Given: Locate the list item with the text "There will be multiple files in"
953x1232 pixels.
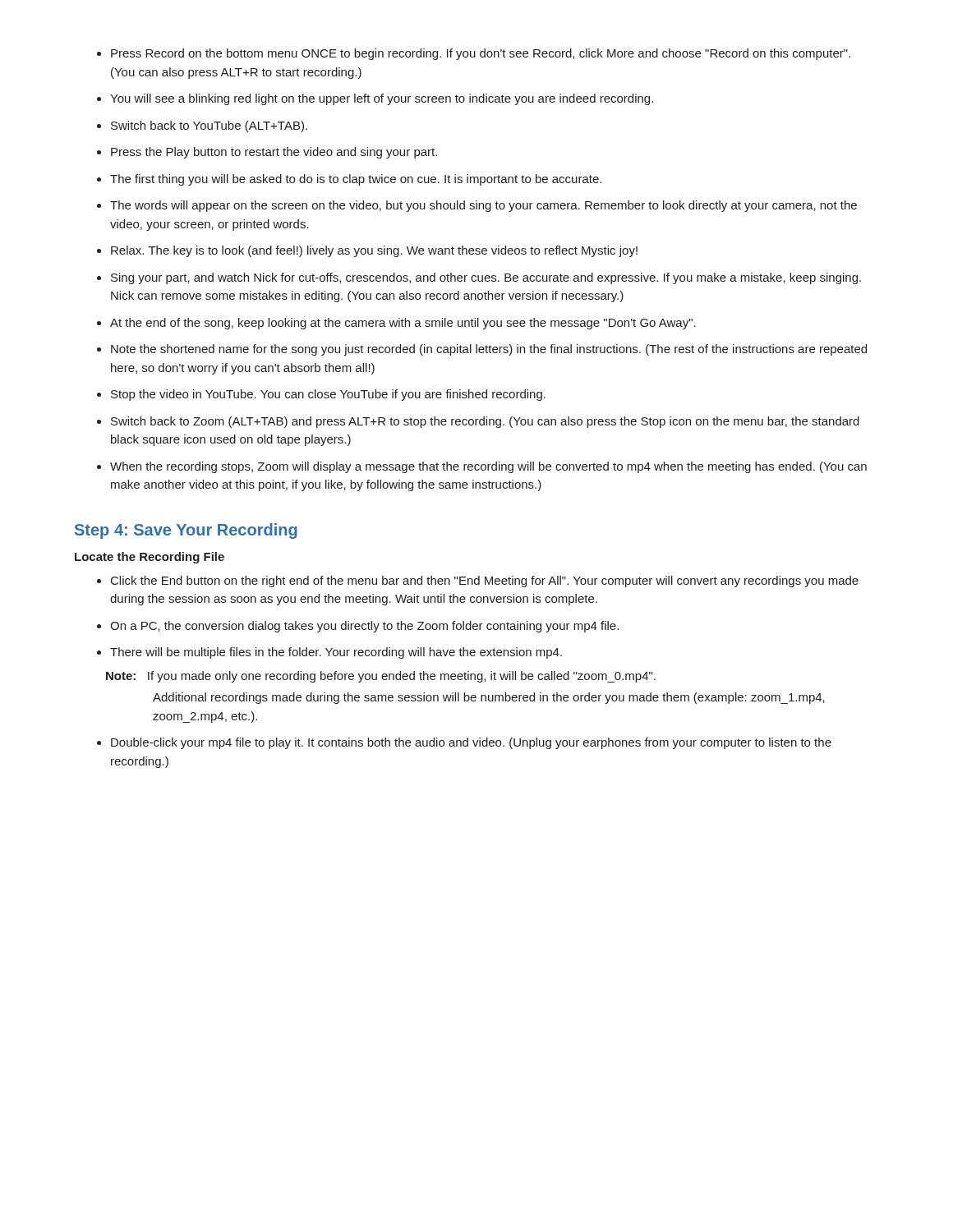Looking at the screenshot, I should click(x=336, y=652).
